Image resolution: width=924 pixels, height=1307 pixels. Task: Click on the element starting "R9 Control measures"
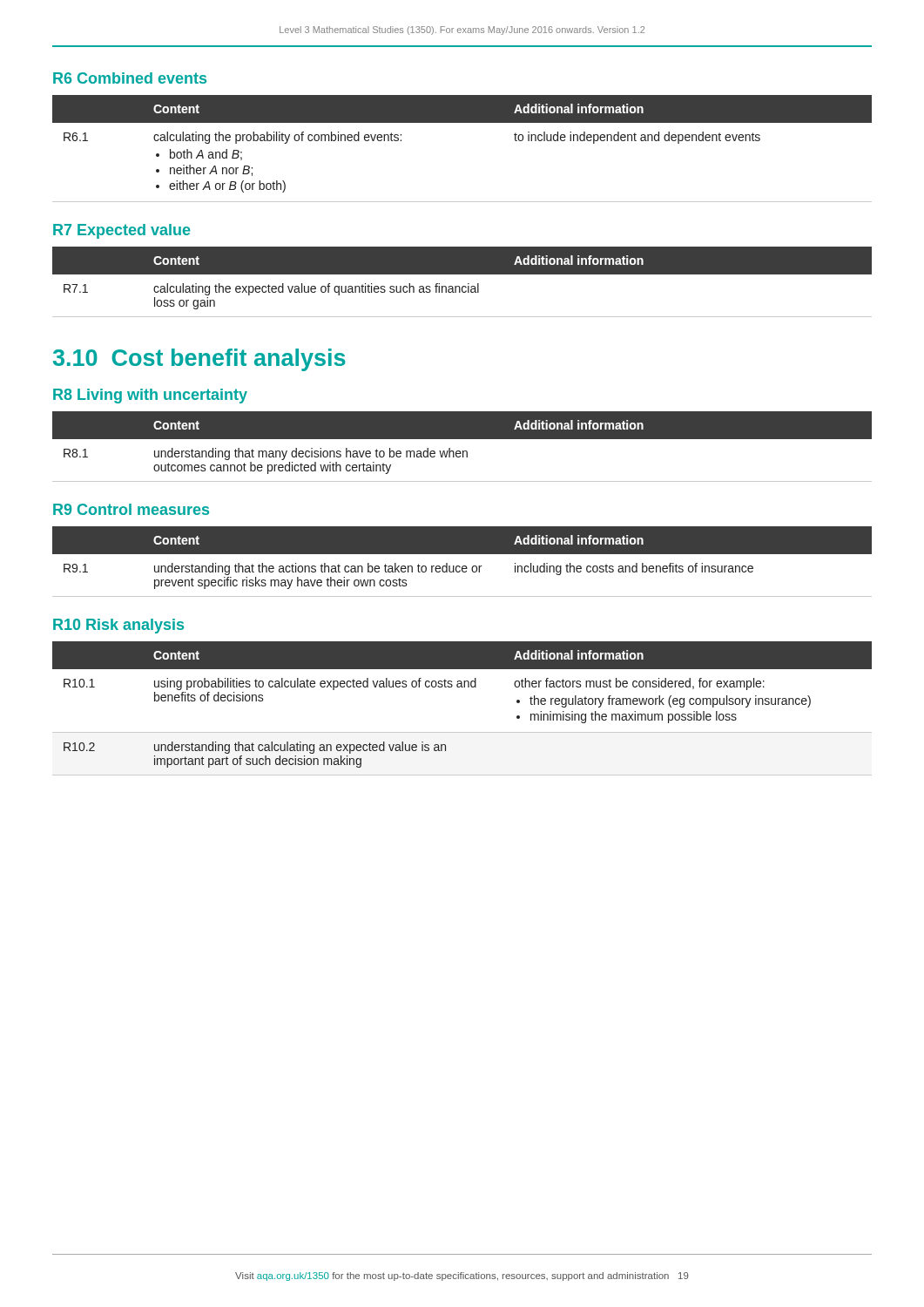click(x=131, y=510)
